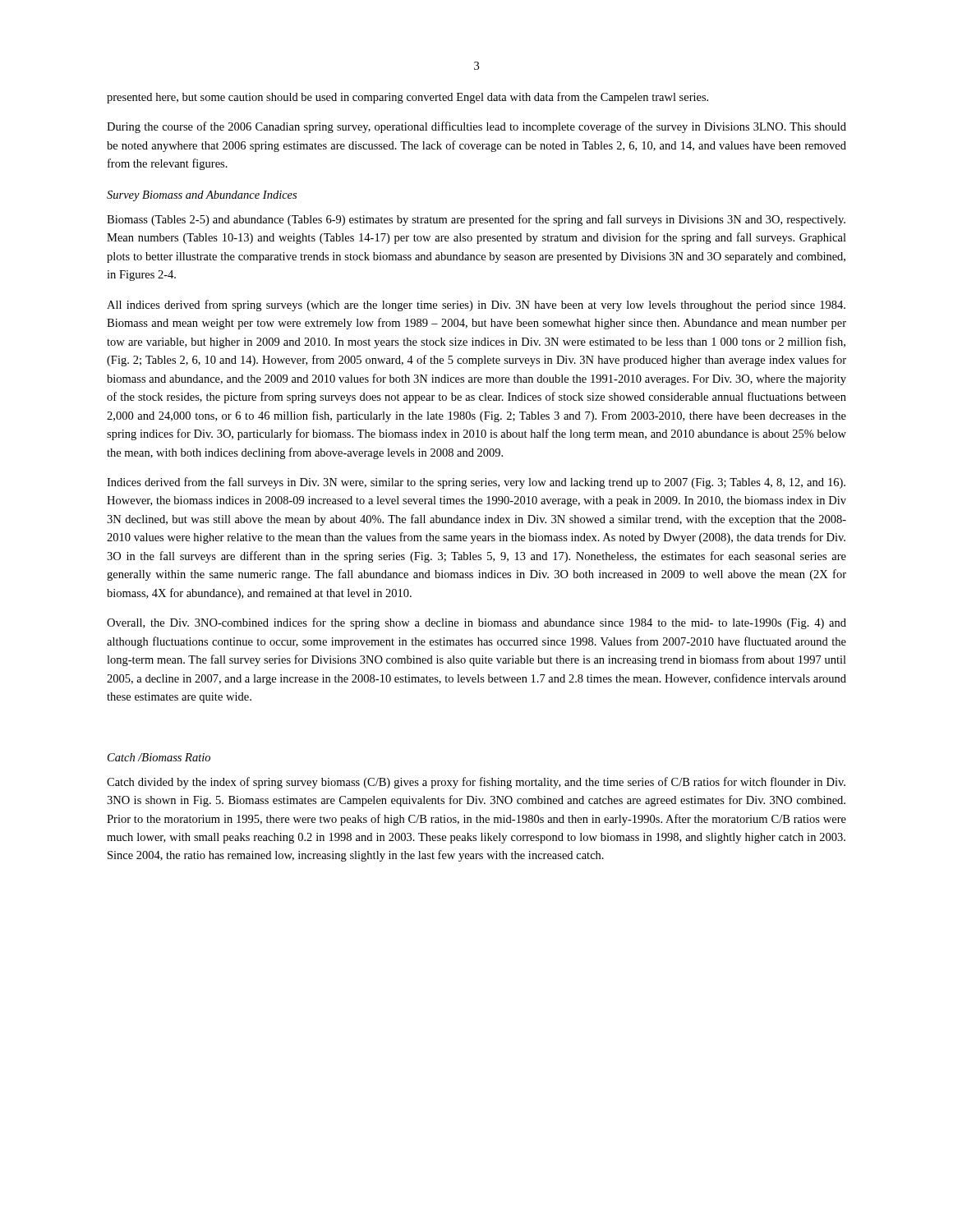
Task: Select the text block containing "Overall, the Div."
Action: coord(476,660)
